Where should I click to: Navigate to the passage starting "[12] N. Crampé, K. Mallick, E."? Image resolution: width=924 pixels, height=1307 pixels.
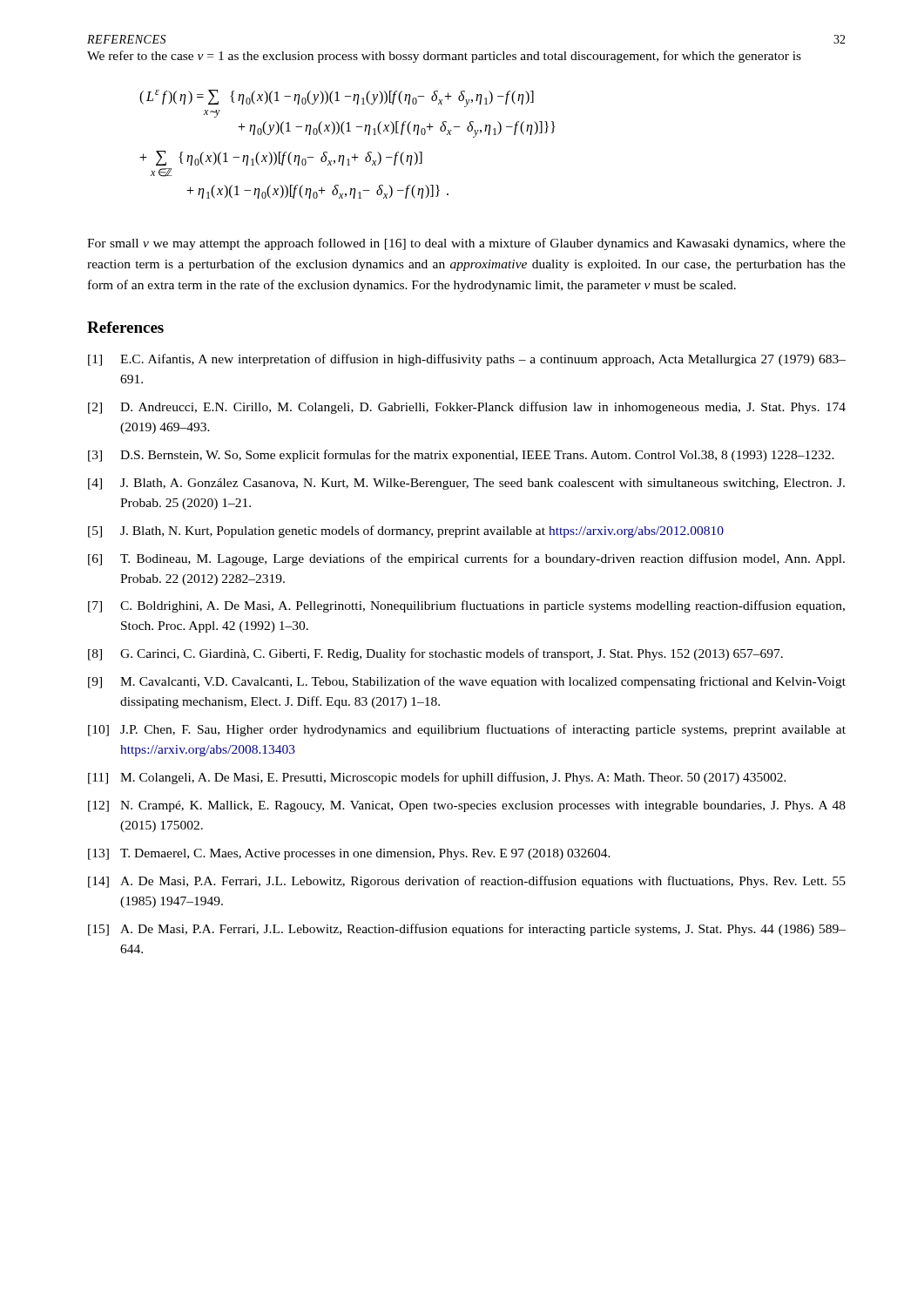[466, 815]
